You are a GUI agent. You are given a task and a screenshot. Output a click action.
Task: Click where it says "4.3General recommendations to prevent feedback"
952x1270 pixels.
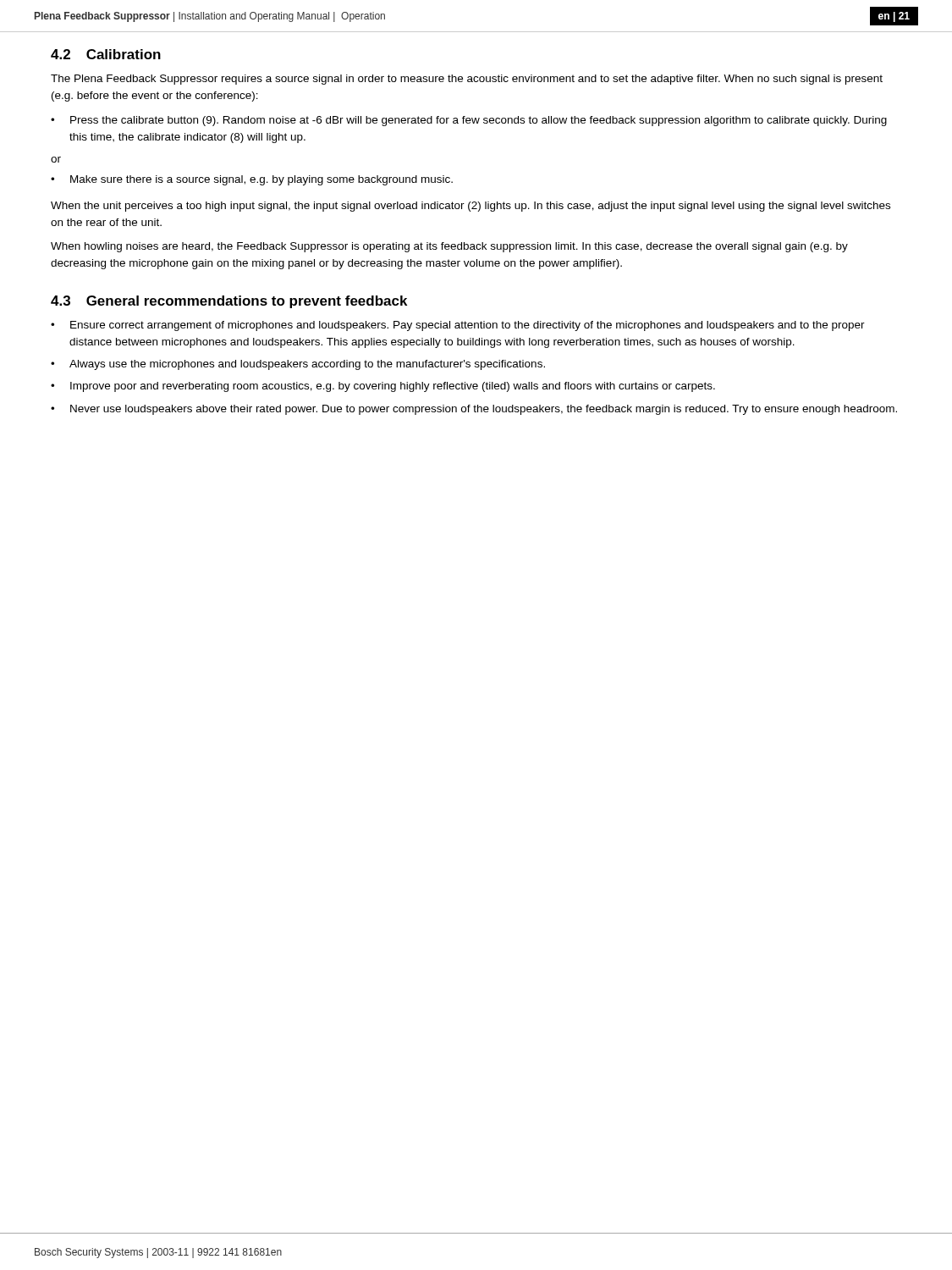pos(229,301)
